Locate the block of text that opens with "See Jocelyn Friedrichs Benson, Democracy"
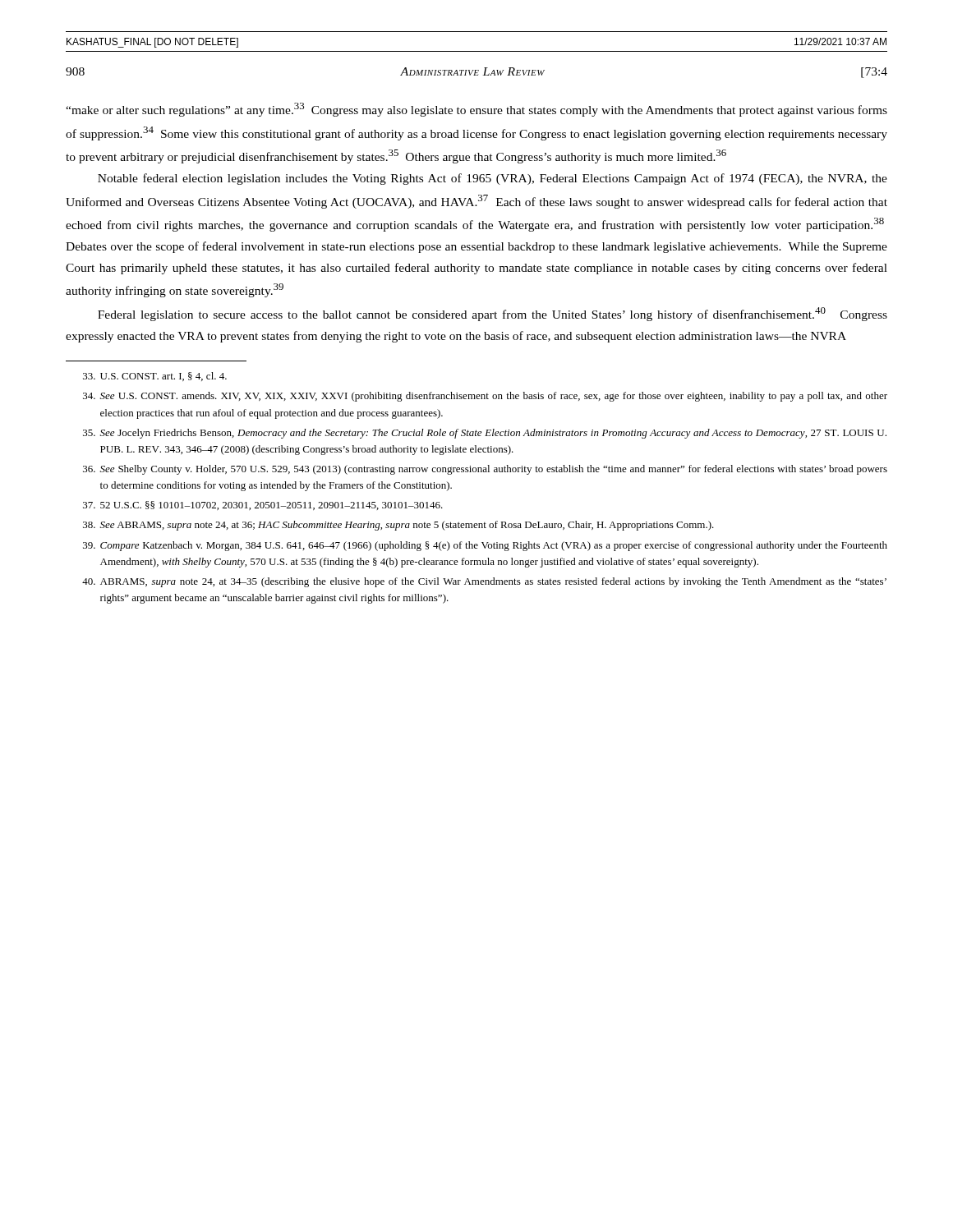The height and width of the screenshot is (1232, 953). 476,441
